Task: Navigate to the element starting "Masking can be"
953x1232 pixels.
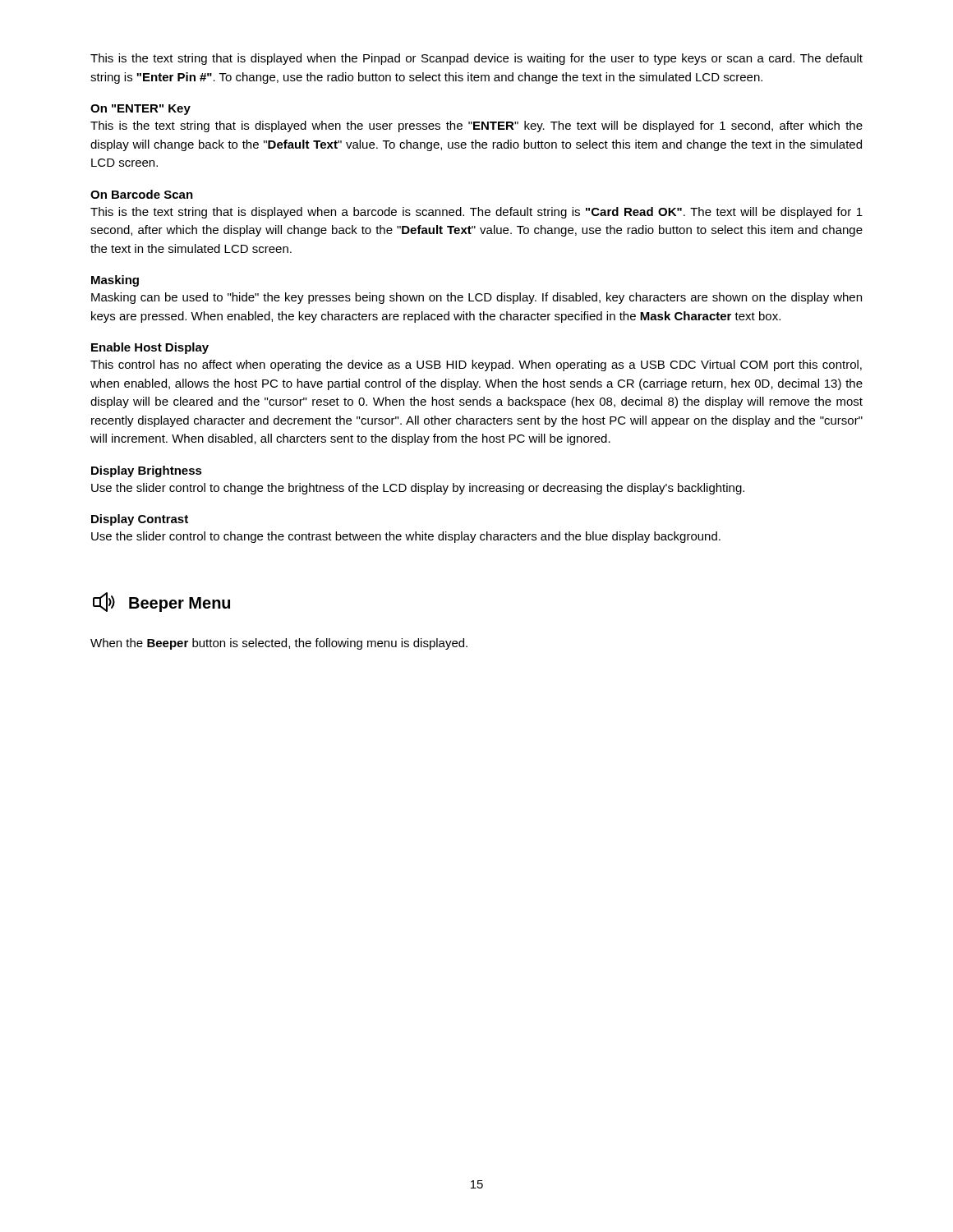Action: pyautogui.click(x=476, y=306)
